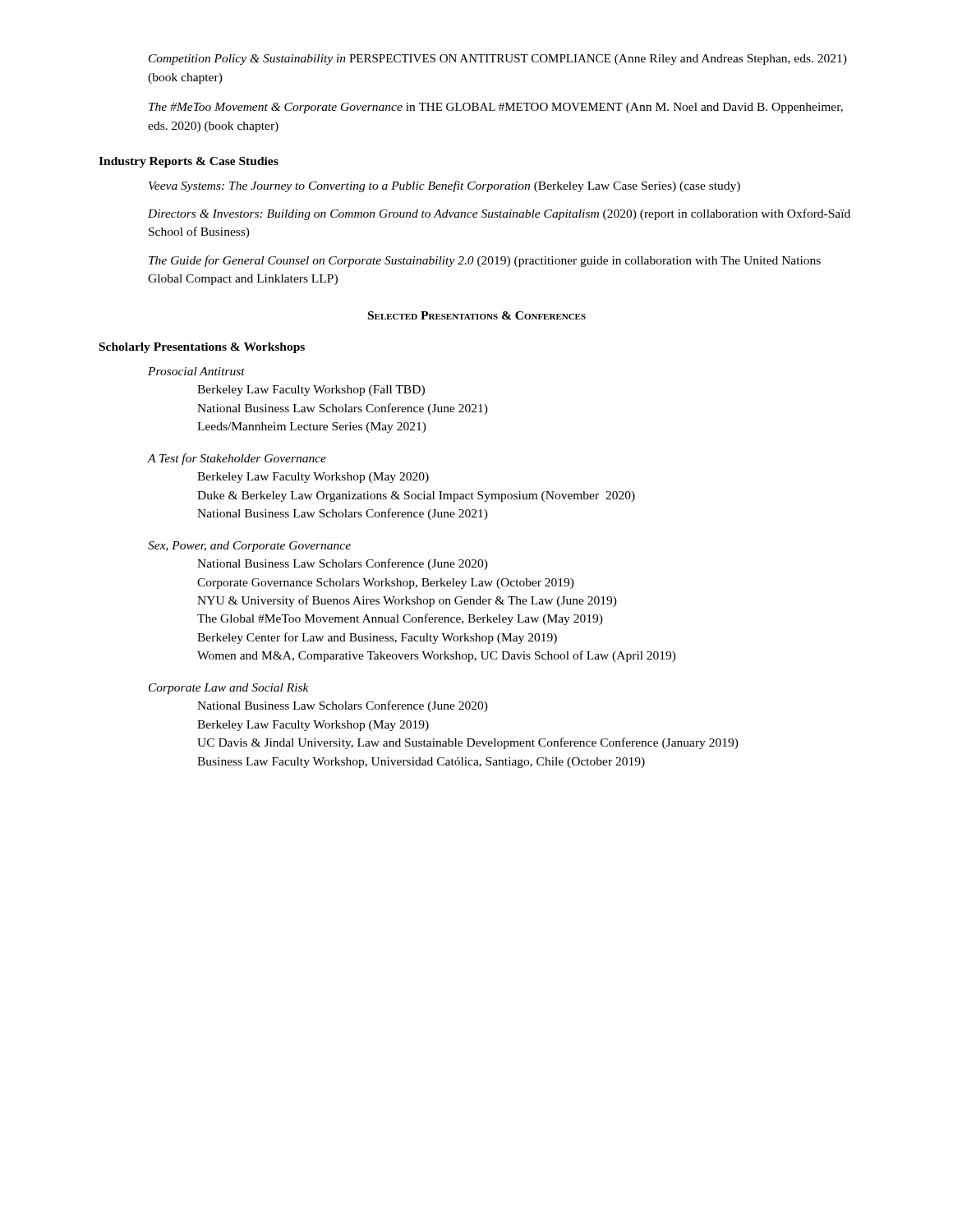Image resolution: width=953 pixels, height=1232 pixels.
Task: Find the list item containing "Directors & Investors: Building on"
Action: (x=501, y=223)
